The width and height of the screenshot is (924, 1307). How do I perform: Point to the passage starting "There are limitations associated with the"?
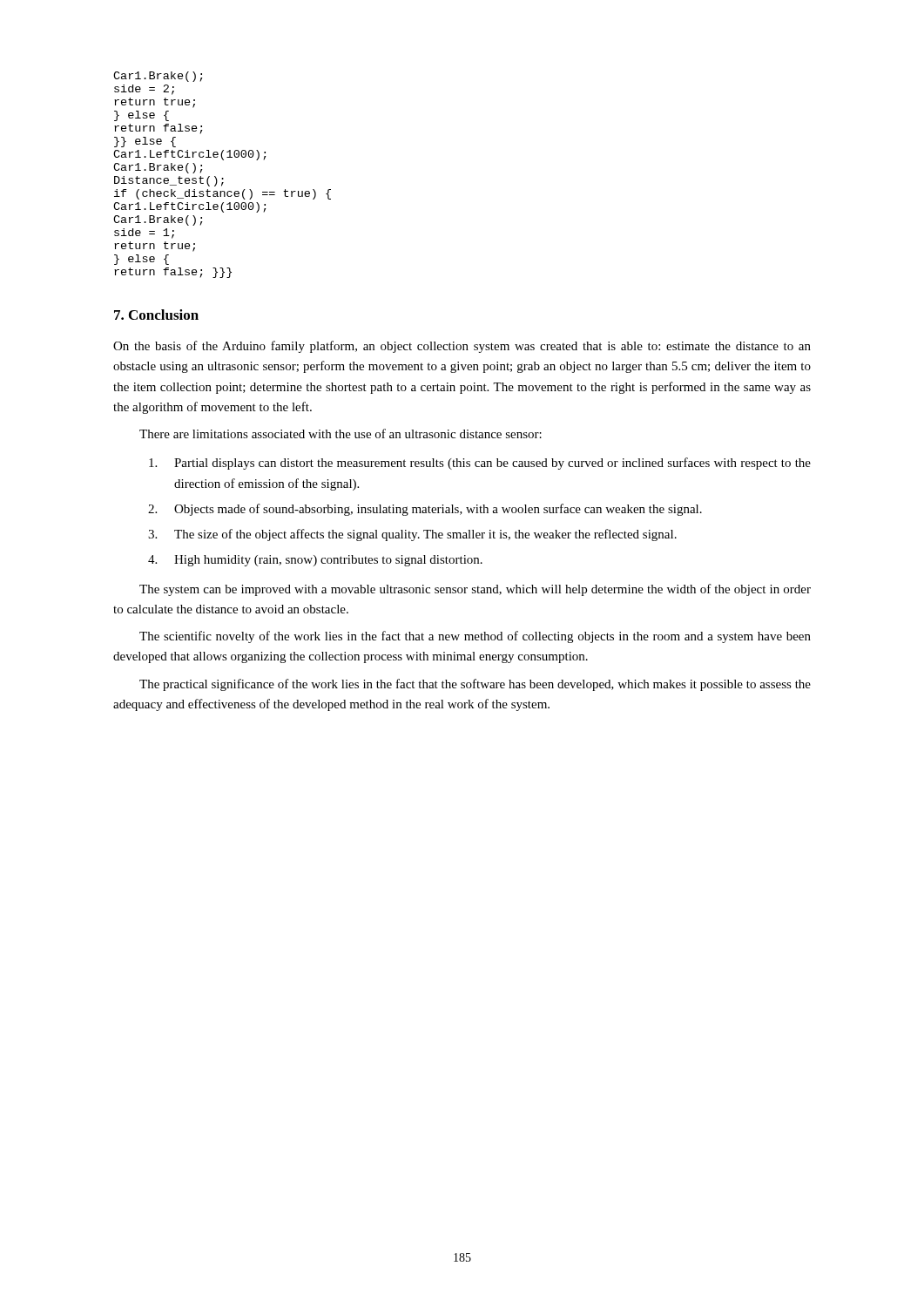click(x=341, y=434)
